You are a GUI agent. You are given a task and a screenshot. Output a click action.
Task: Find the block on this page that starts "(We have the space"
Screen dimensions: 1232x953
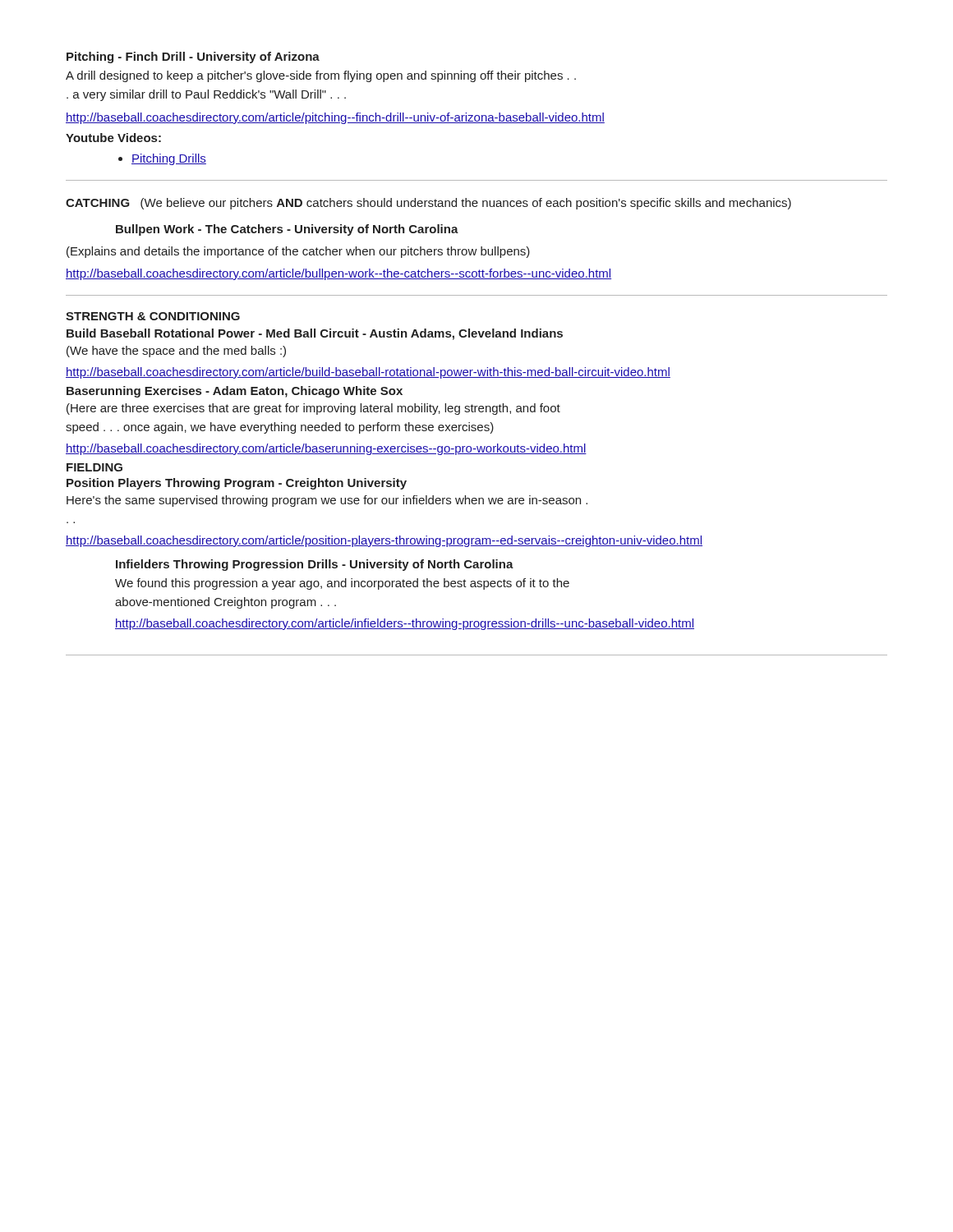pyautogui.click(x=176, y=350)
